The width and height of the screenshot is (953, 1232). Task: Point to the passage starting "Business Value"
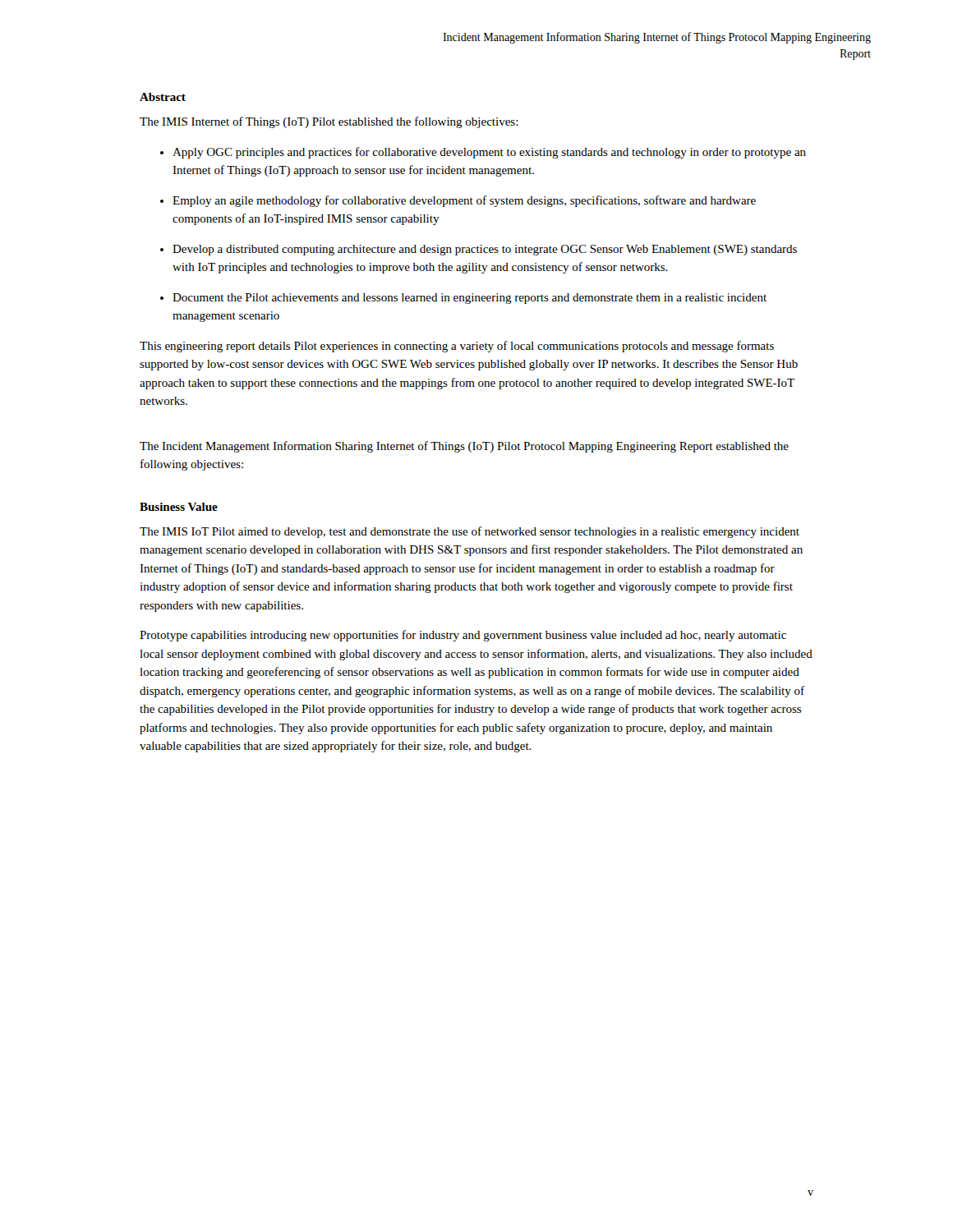tap(179, 506)
